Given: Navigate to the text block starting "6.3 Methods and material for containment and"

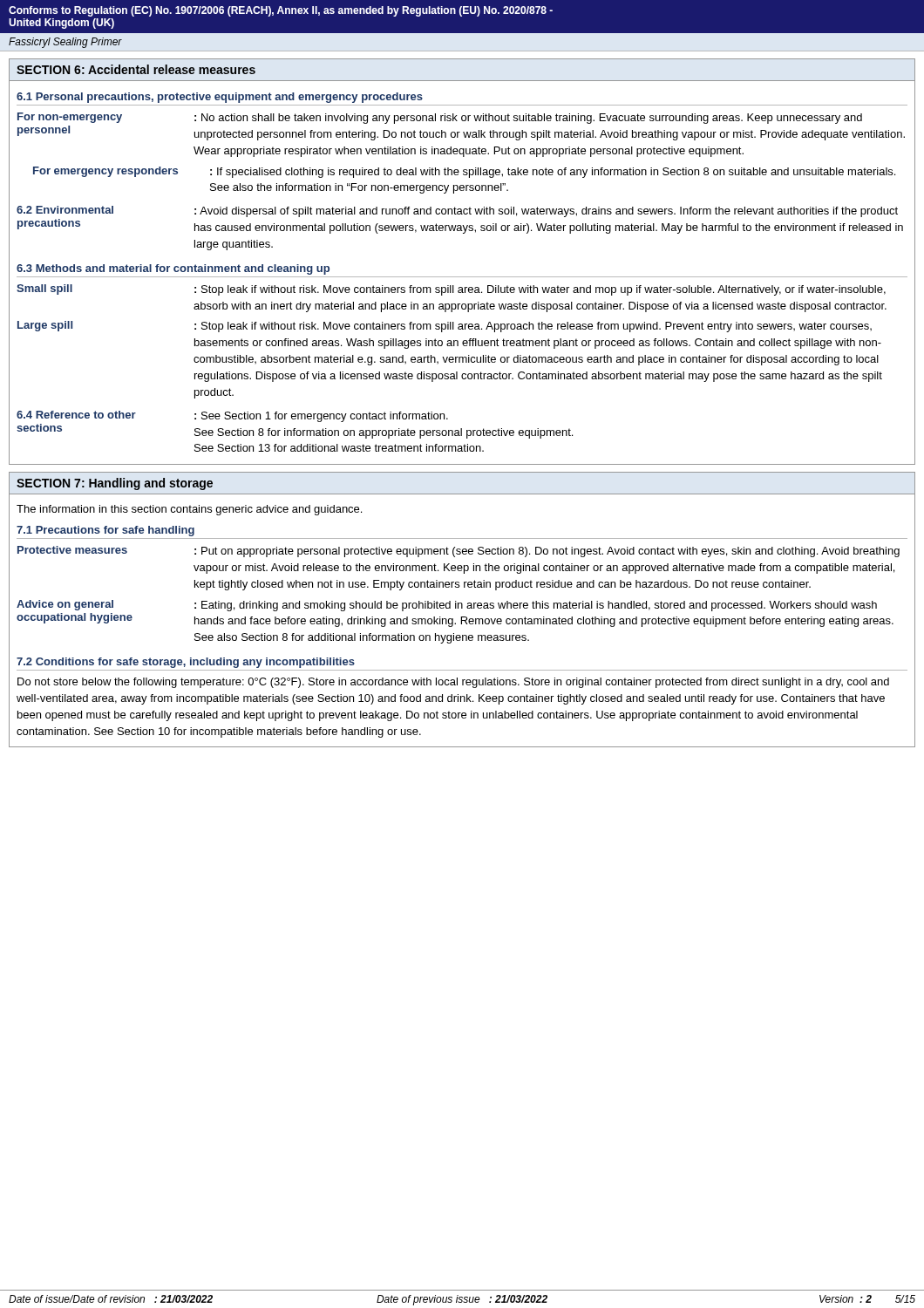Looking at the screenshot, I should (173, 268).
